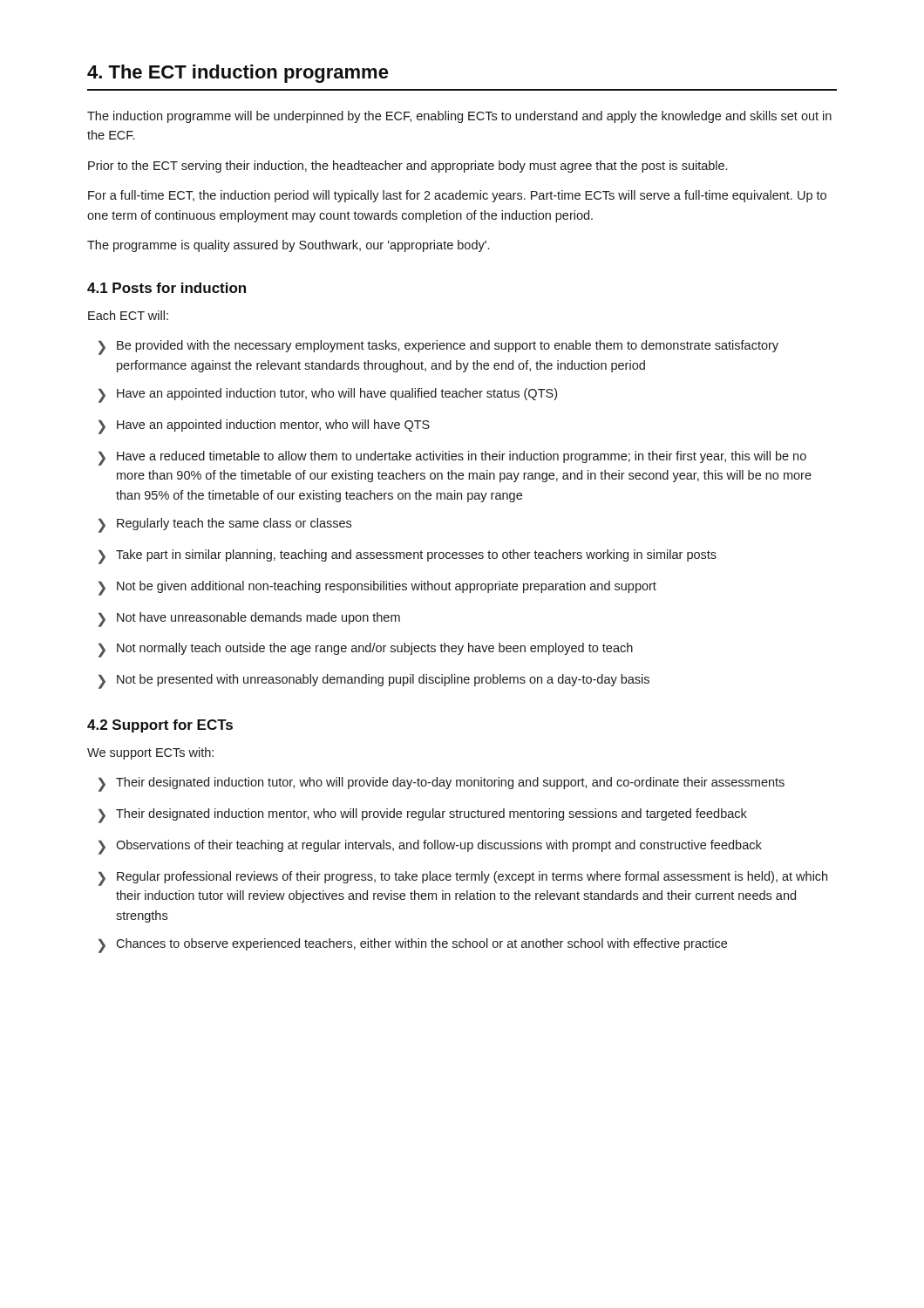Click on the section header containing "4.2 Support for ECTs"

tap(160, 725)
